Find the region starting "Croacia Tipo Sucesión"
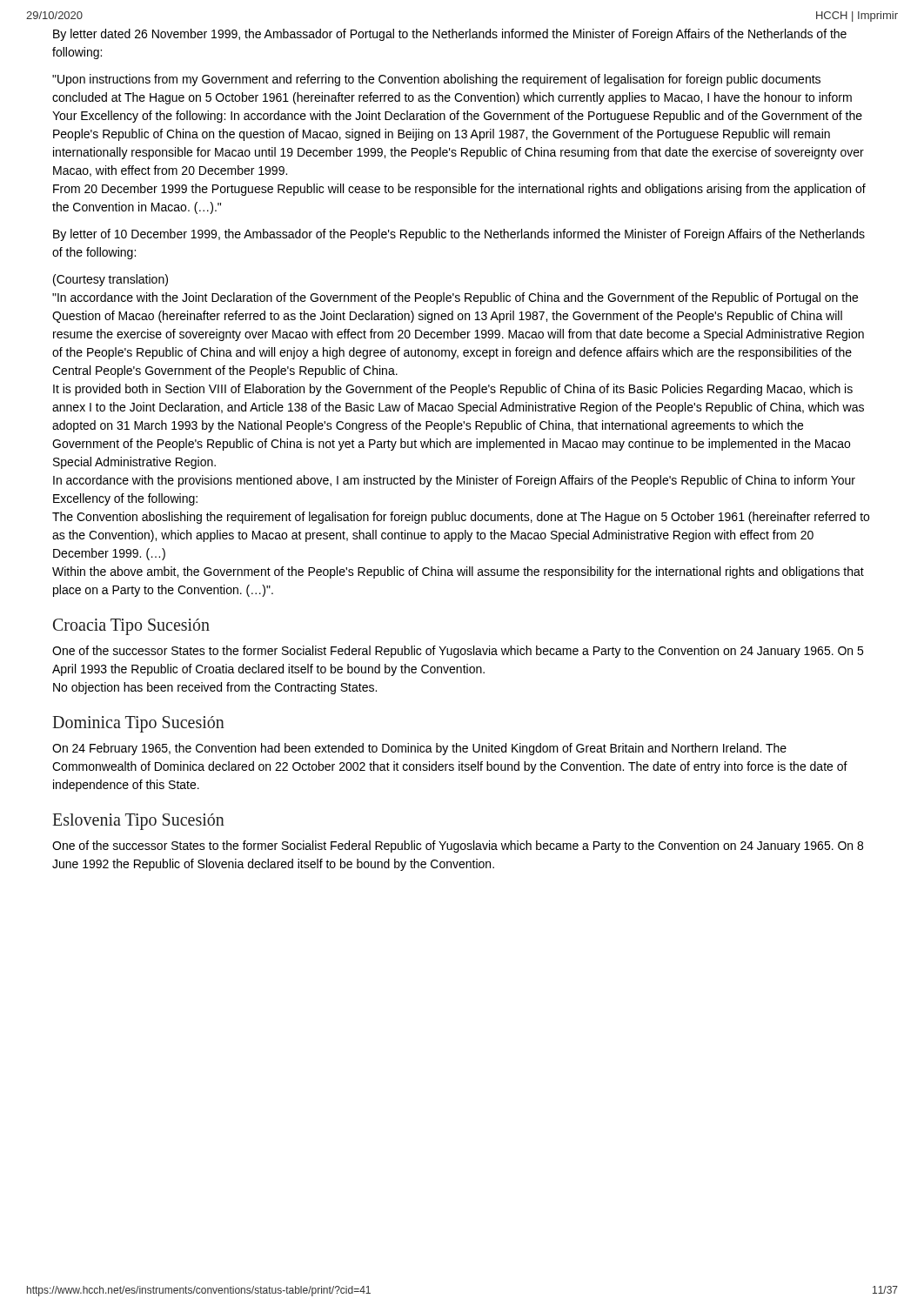Screen dimensions: 1305x924 pyautogui.click(x=131, y=625)
